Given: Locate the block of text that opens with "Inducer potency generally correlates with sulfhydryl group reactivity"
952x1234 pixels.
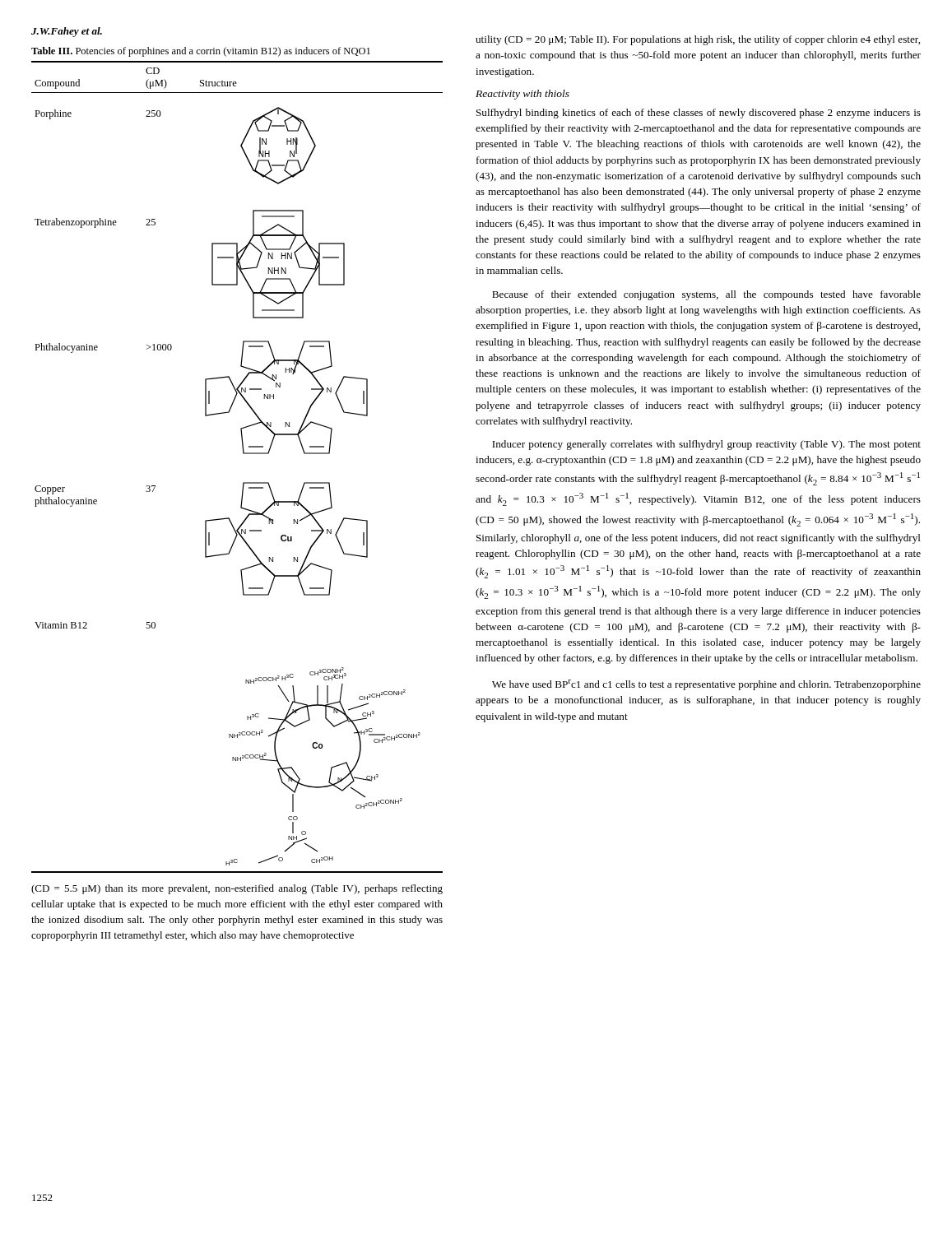Looking at the screenshot, I should 698,551.
